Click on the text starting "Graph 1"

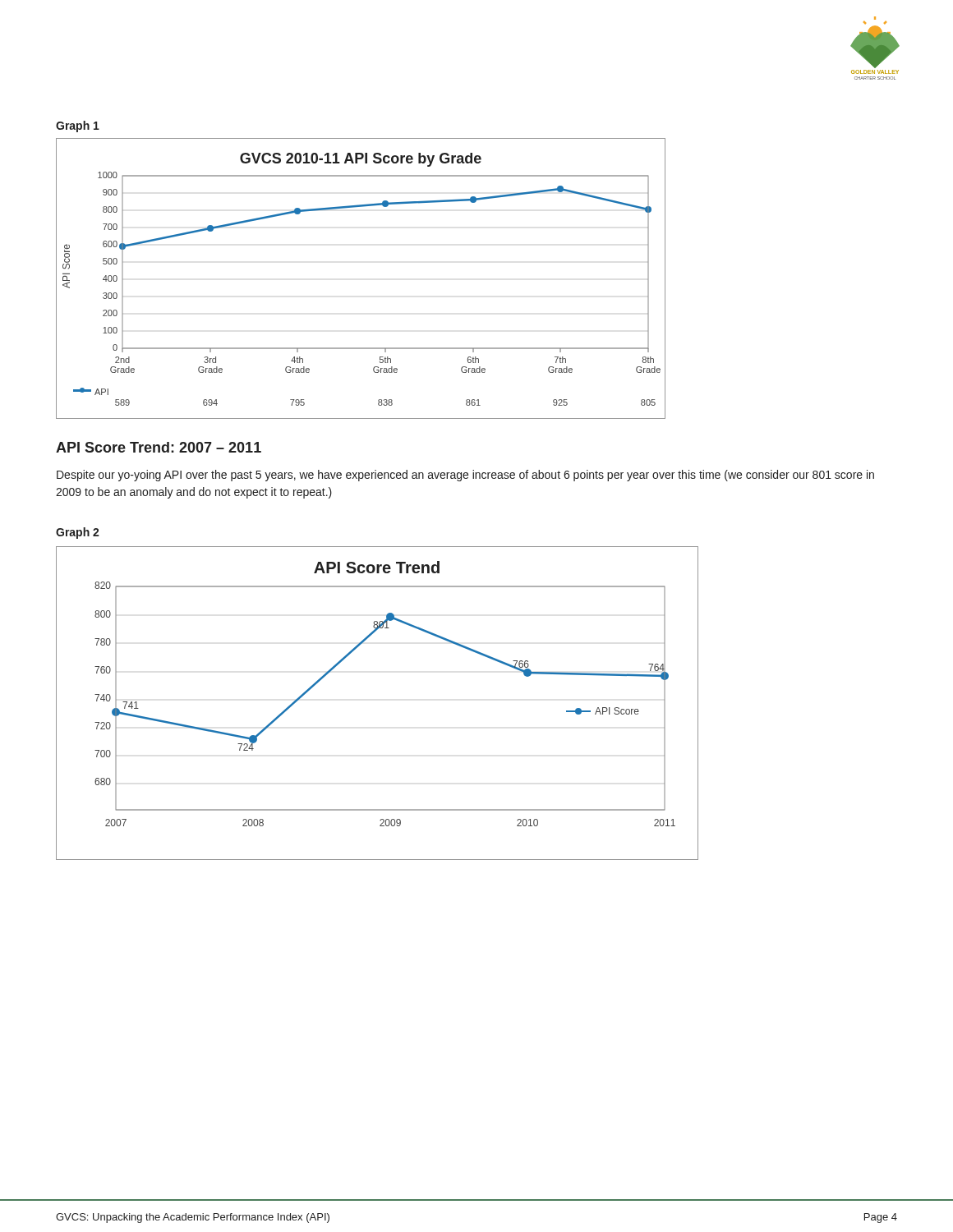tap(78, 126)
